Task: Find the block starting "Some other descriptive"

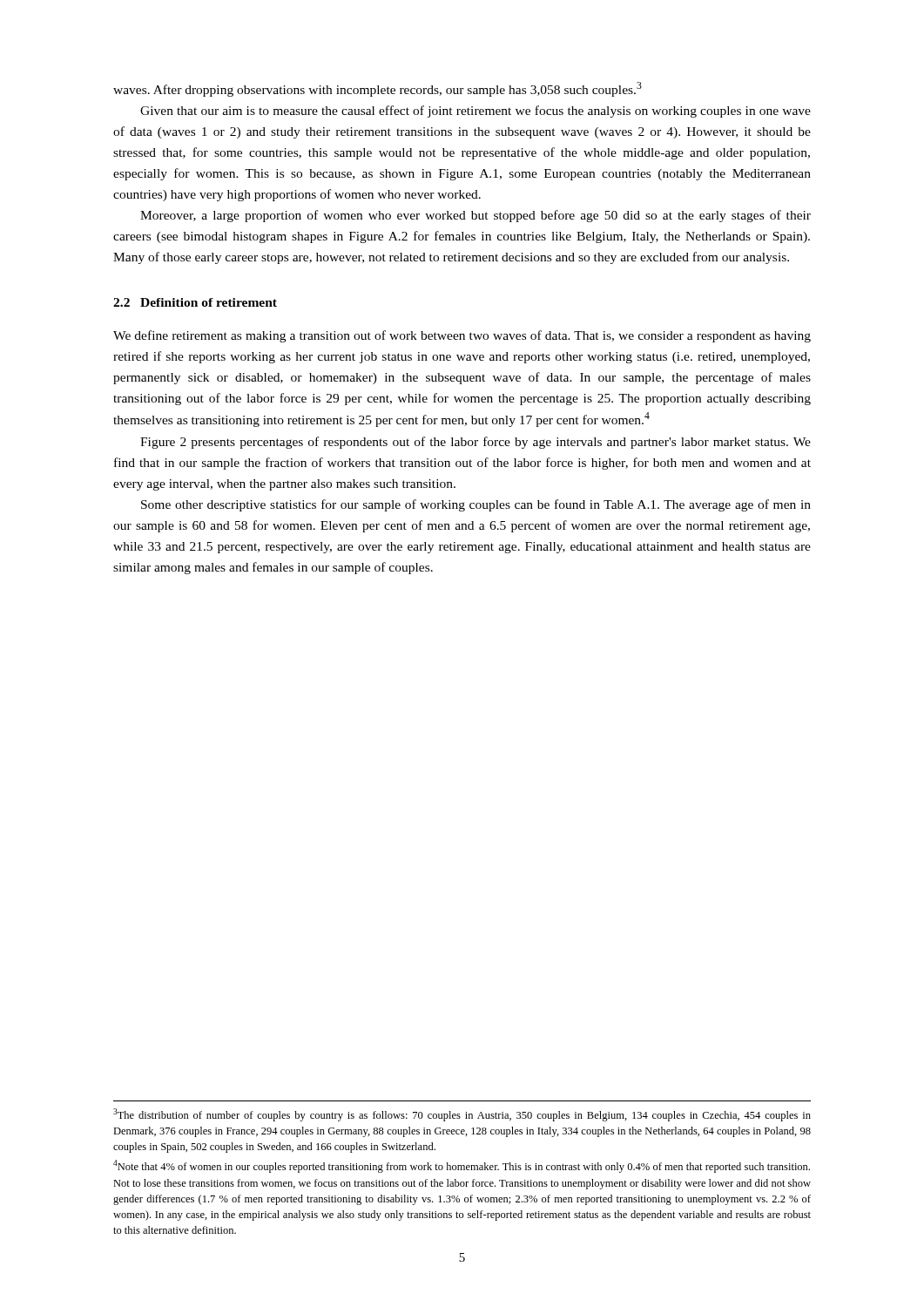Action: (462, 536)
